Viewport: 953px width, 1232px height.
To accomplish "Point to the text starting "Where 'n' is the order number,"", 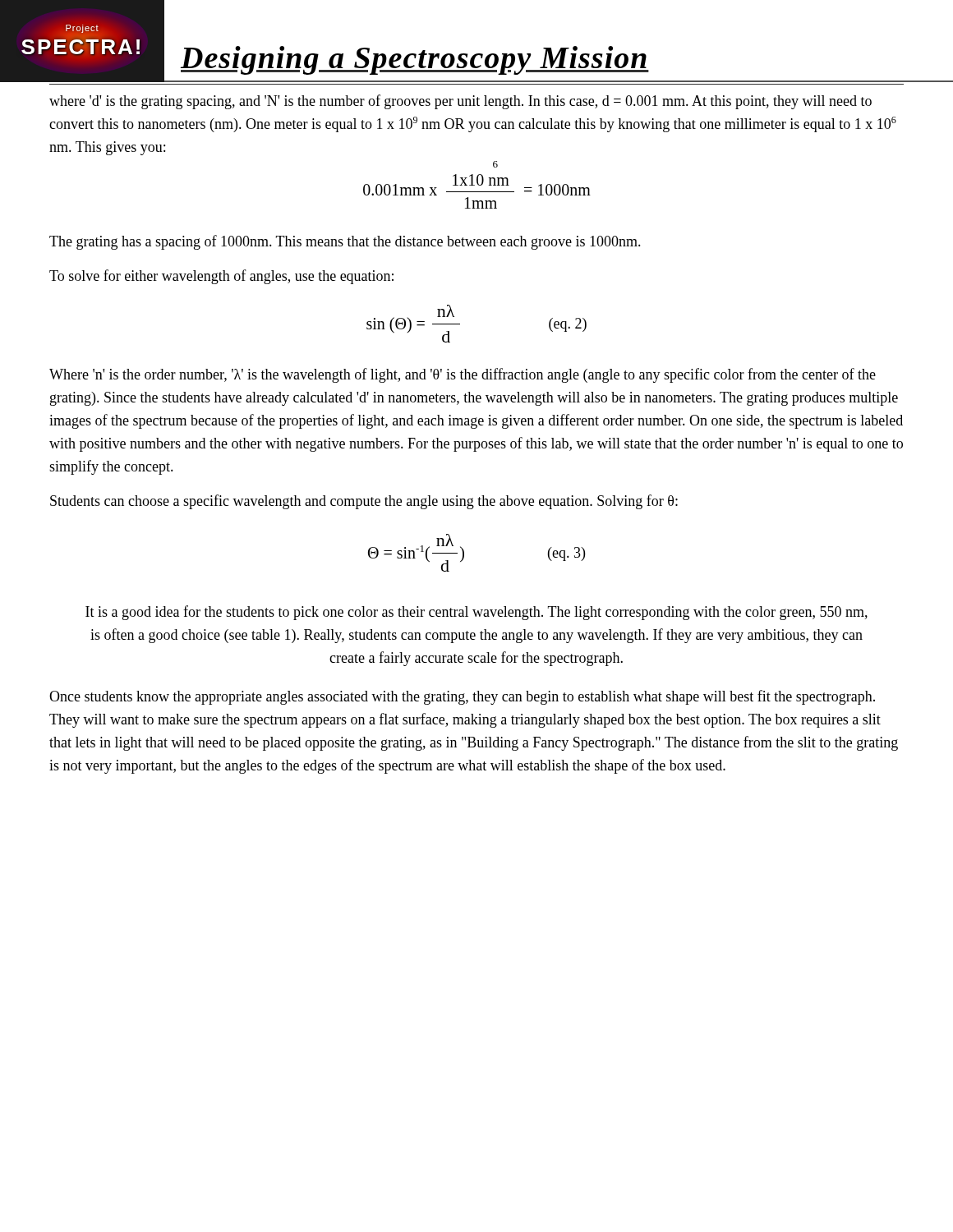I will [x=476, y=421].
